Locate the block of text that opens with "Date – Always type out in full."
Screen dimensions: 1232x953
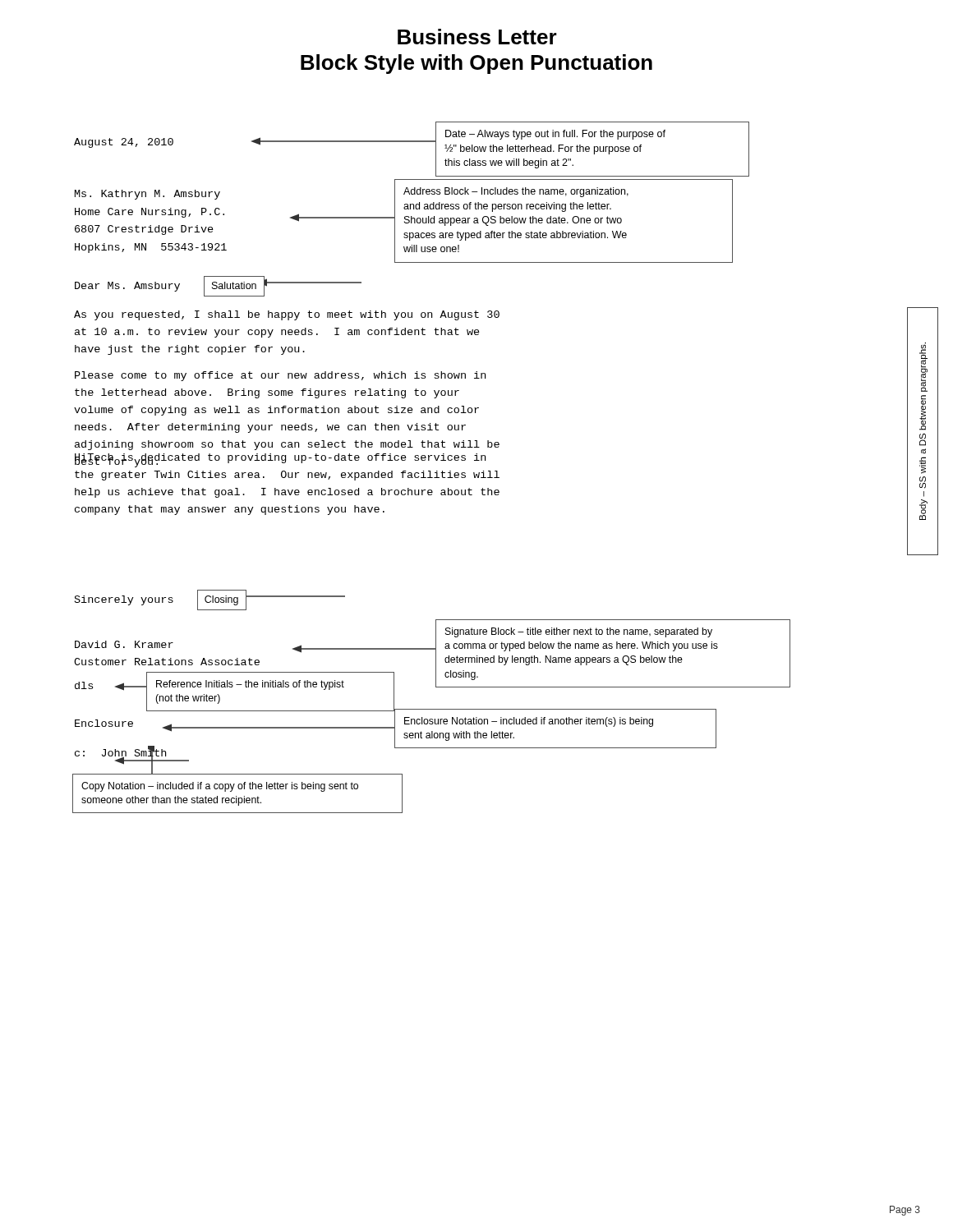(555, 148)
